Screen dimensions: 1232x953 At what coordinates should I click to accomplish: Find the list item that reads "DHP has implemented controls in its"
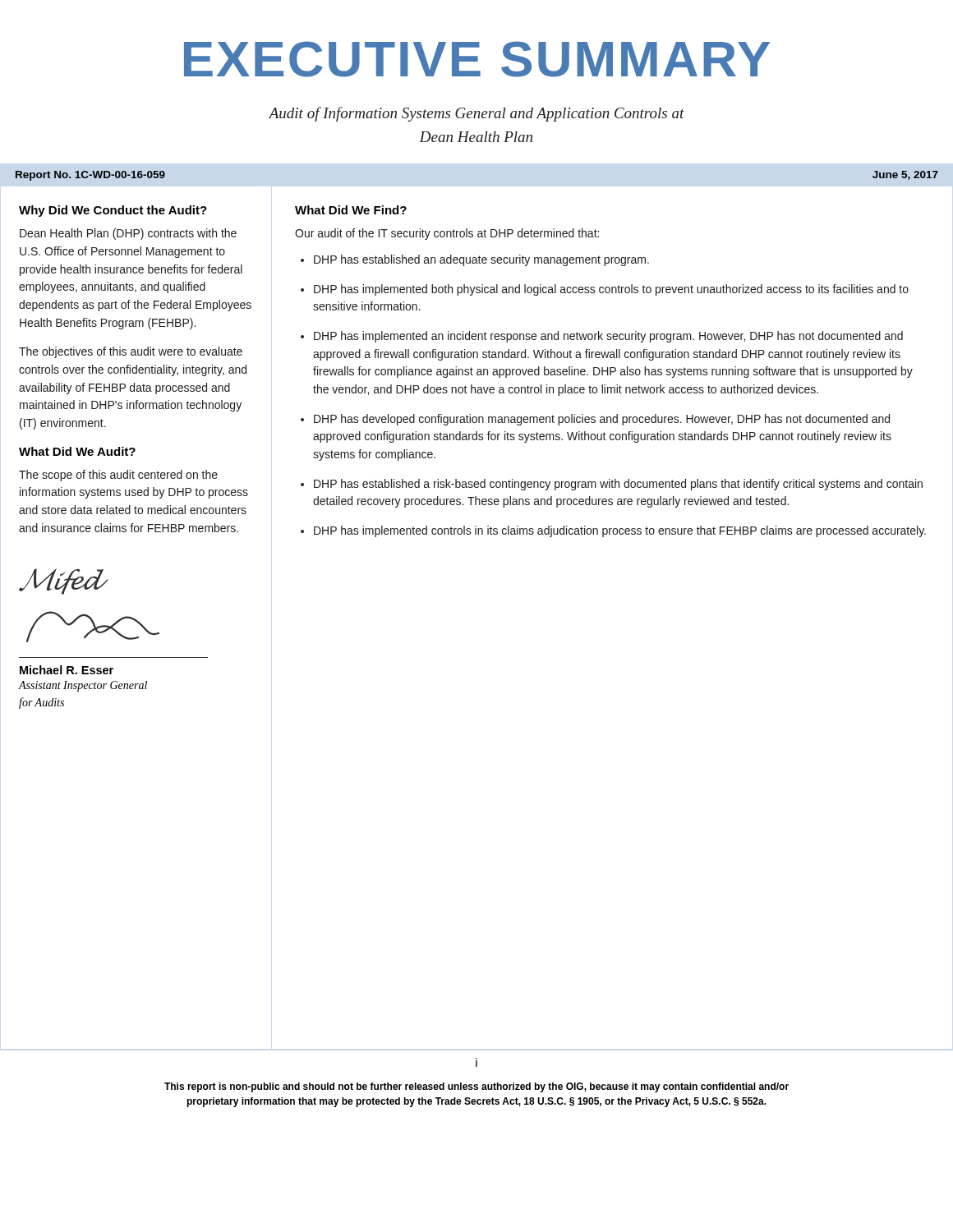[620, 531]
